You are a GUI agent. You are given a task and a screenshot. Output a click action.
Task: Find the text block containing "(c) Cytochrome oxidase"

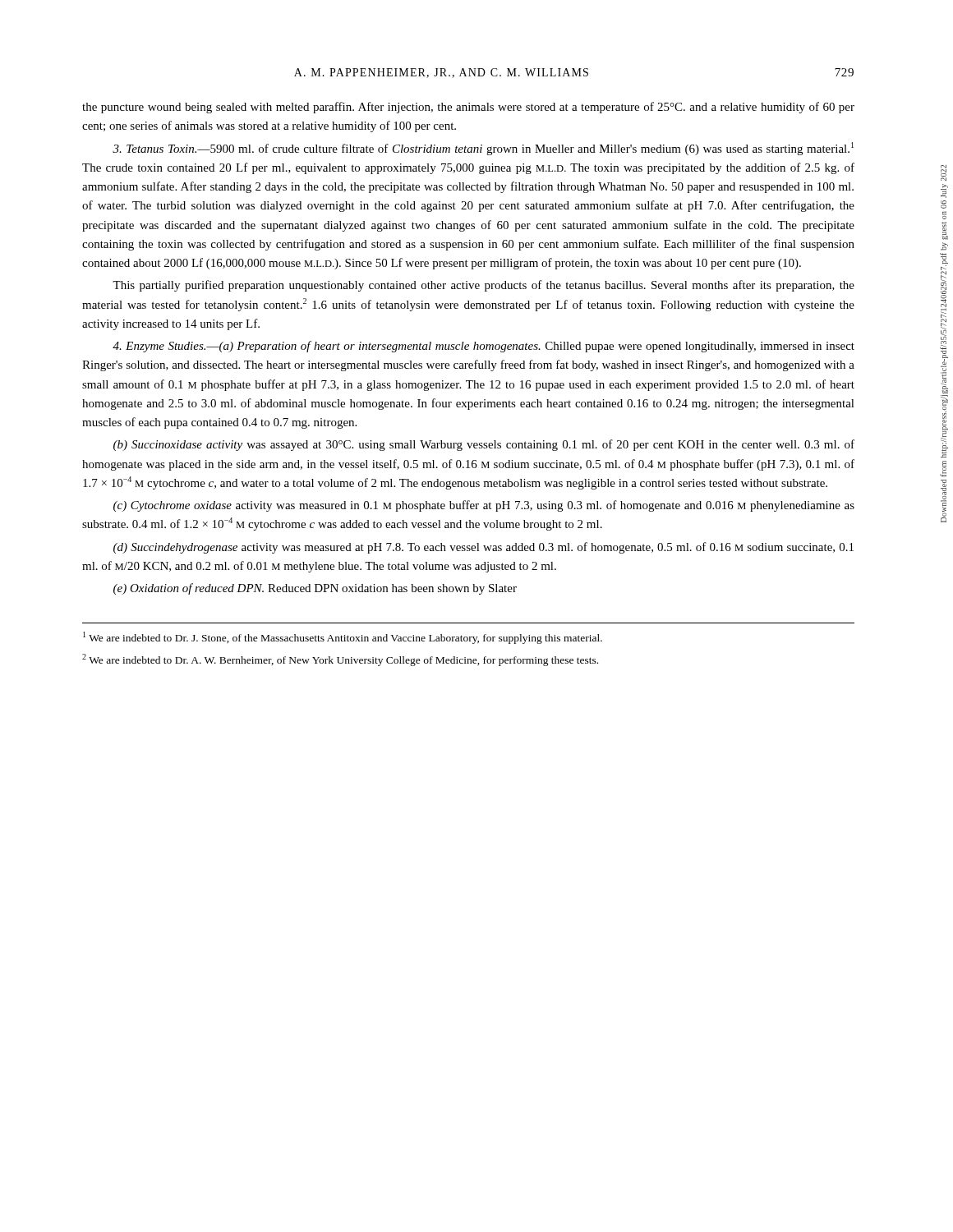468,515
